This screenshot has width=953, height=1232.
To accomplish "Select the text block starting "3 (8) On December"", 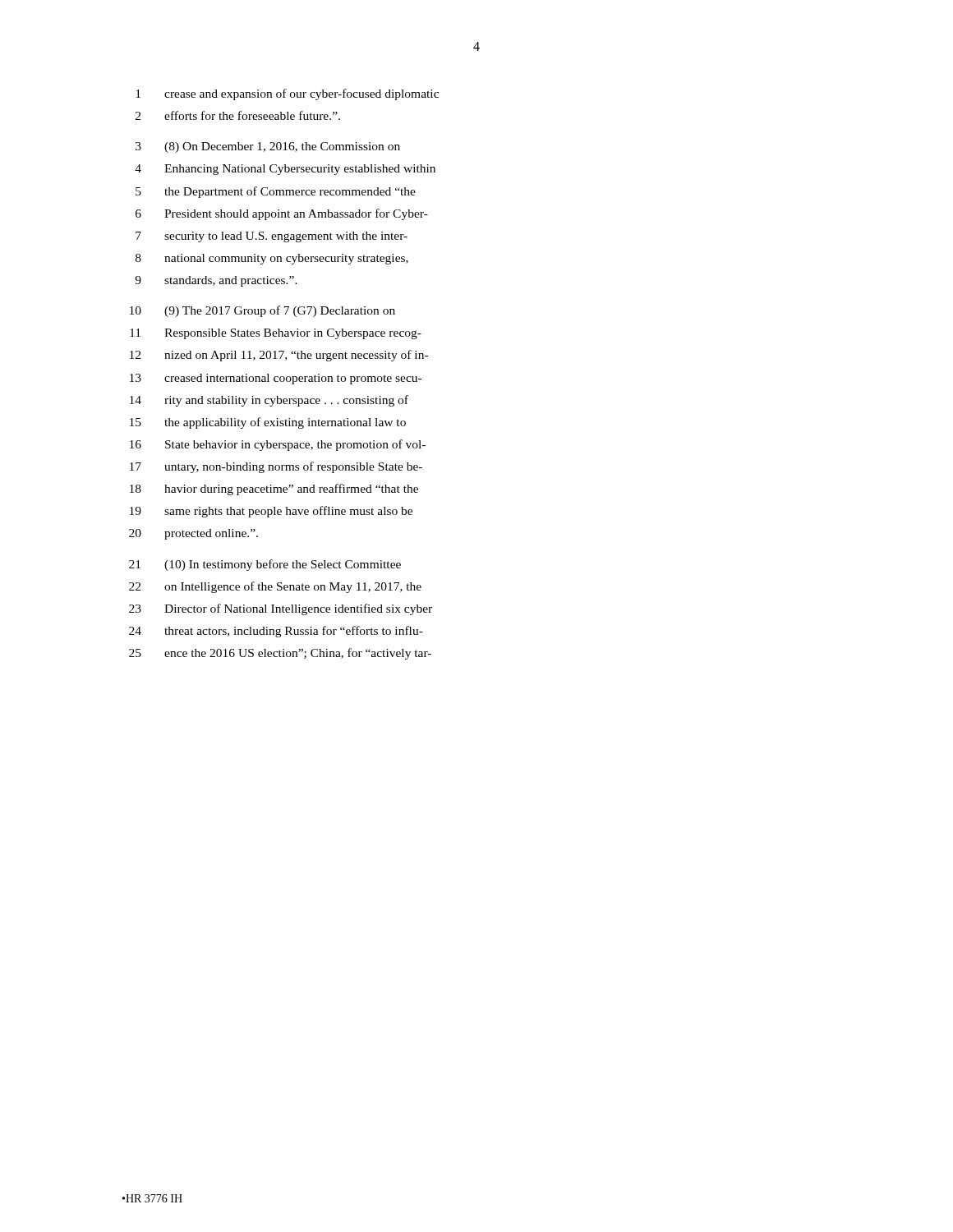I will pos(268,147).
